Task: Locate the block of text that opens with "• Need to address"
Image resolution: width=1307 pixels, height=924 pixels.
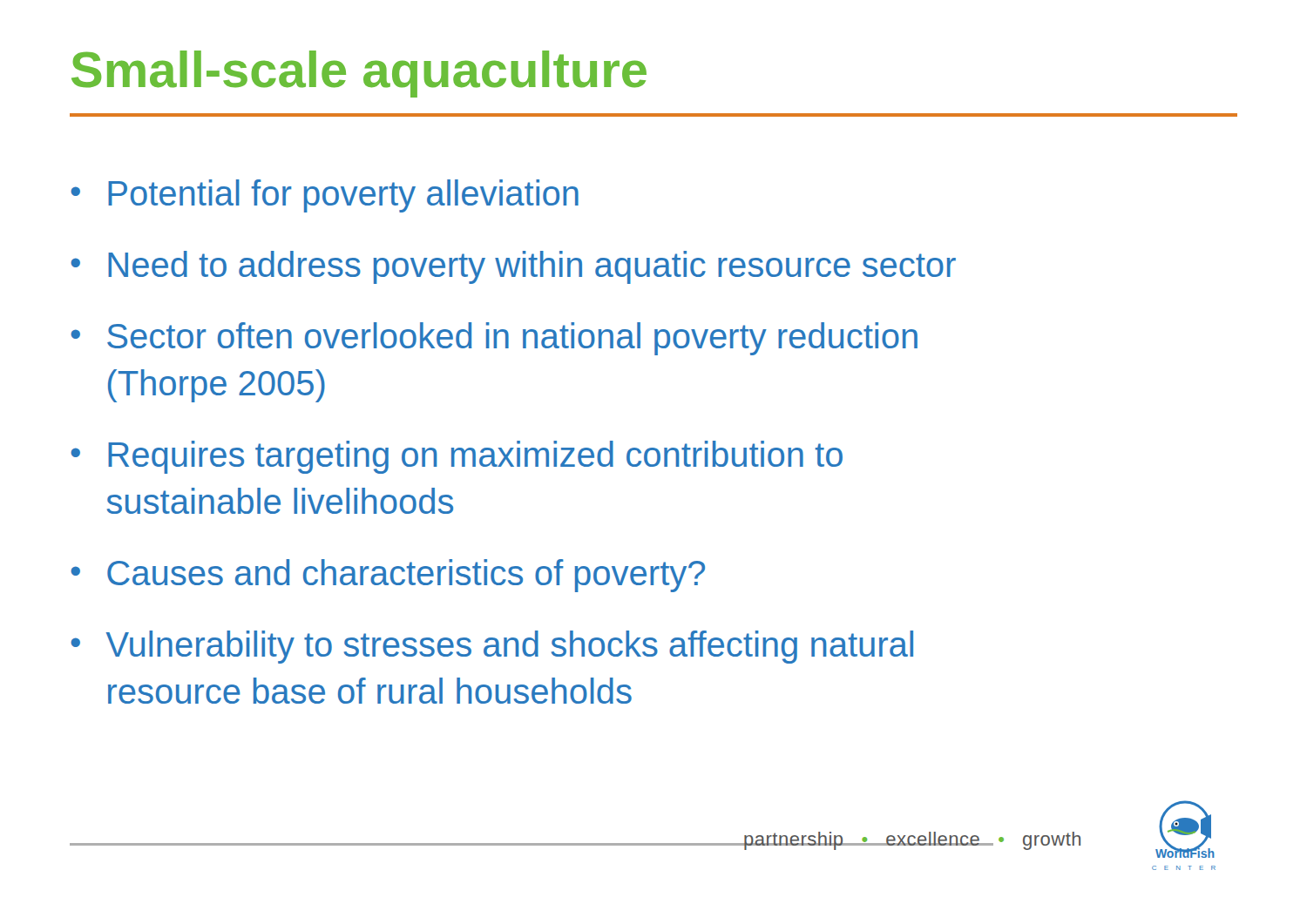Action: [x=513, y=265]
